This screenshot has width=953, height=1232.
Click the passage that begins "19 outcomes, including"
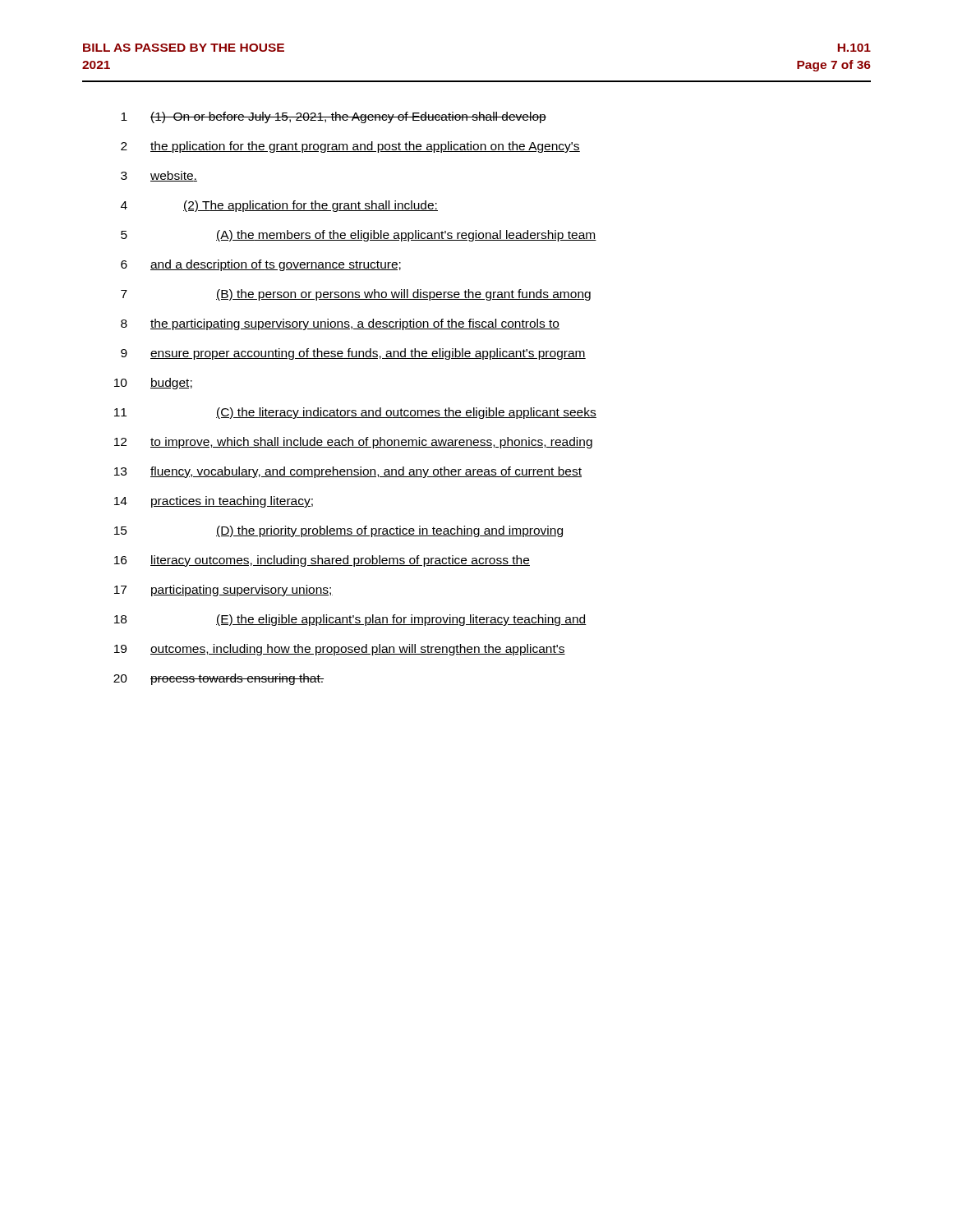coord(476,649)
